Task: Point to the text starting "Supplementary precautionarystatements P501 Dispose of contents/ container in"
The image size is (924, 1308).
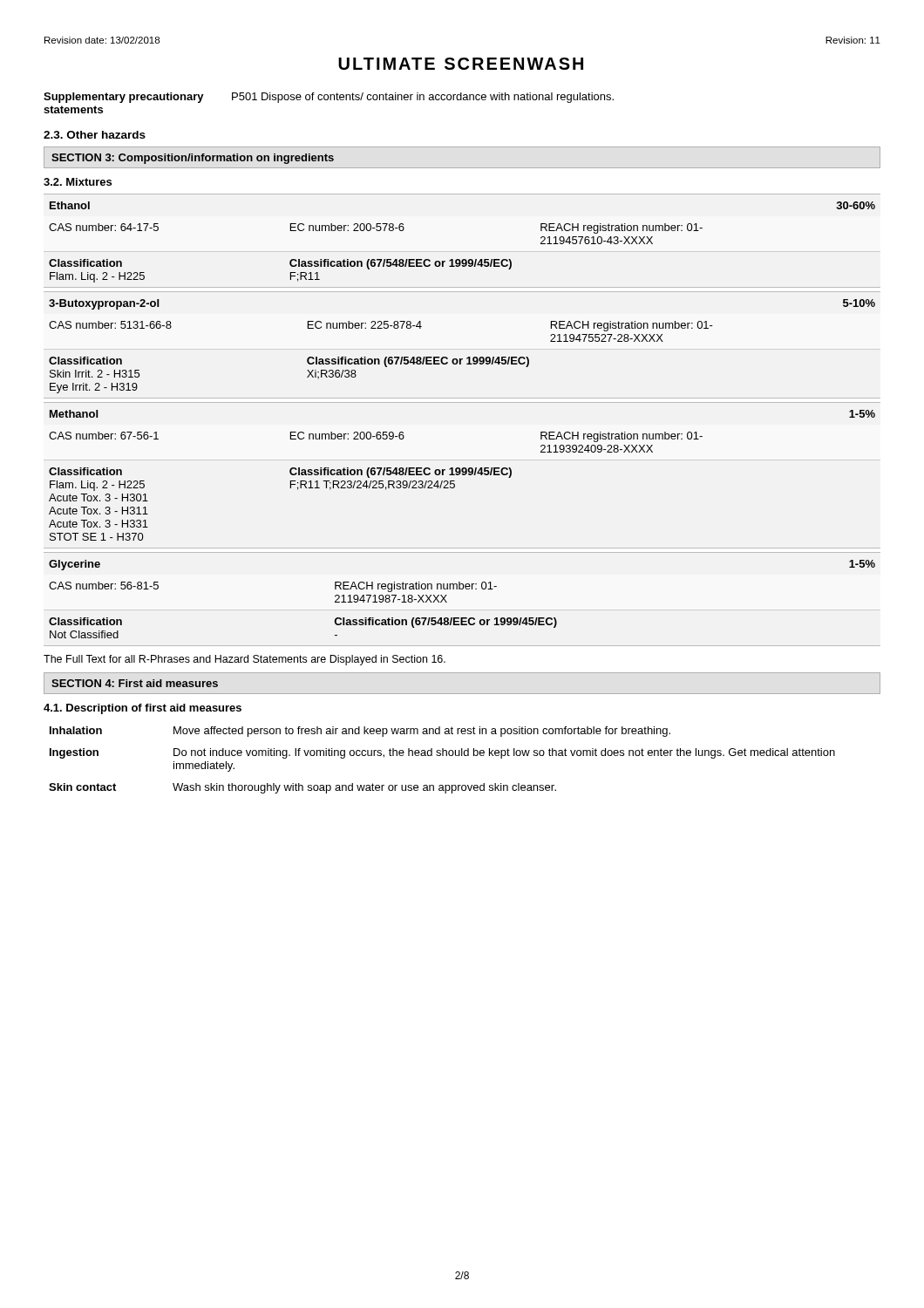Action: pos(329,103)
